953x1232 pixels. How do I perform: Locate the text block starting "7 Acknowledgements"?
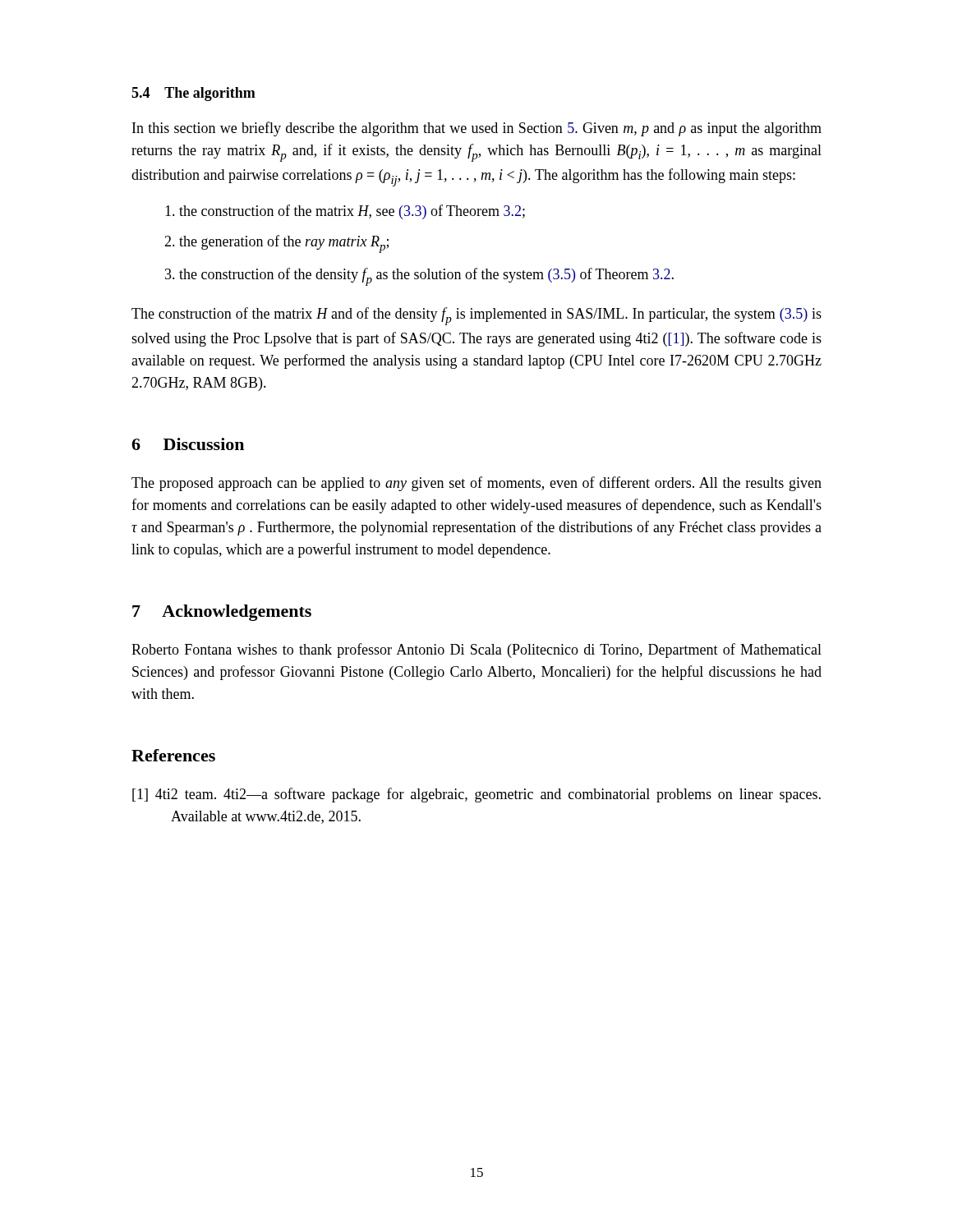point(222,611)
